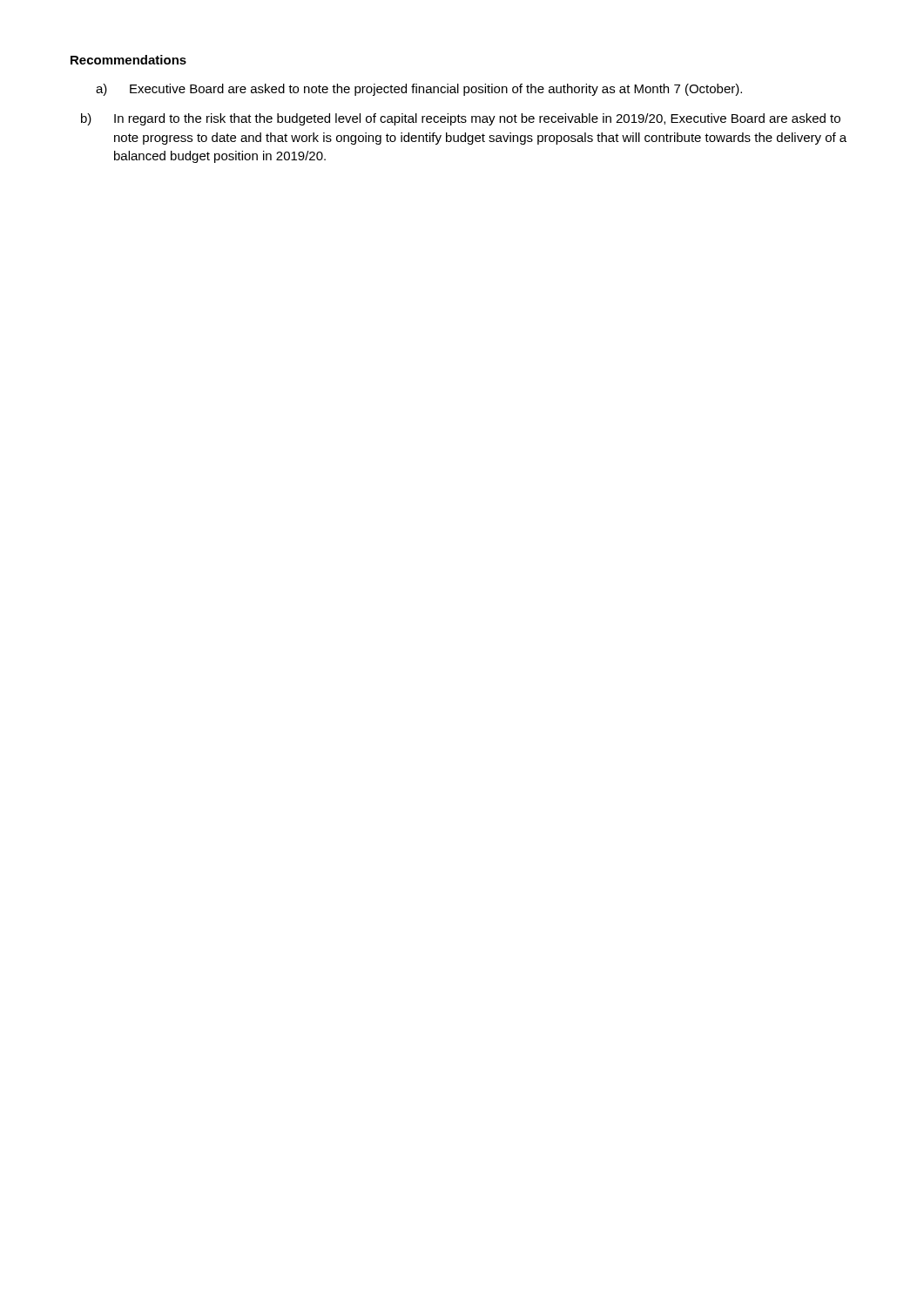Locate the block of text that opens with "a) Executive Board are asked"
Screen dimensions: 1307x924
475,89
